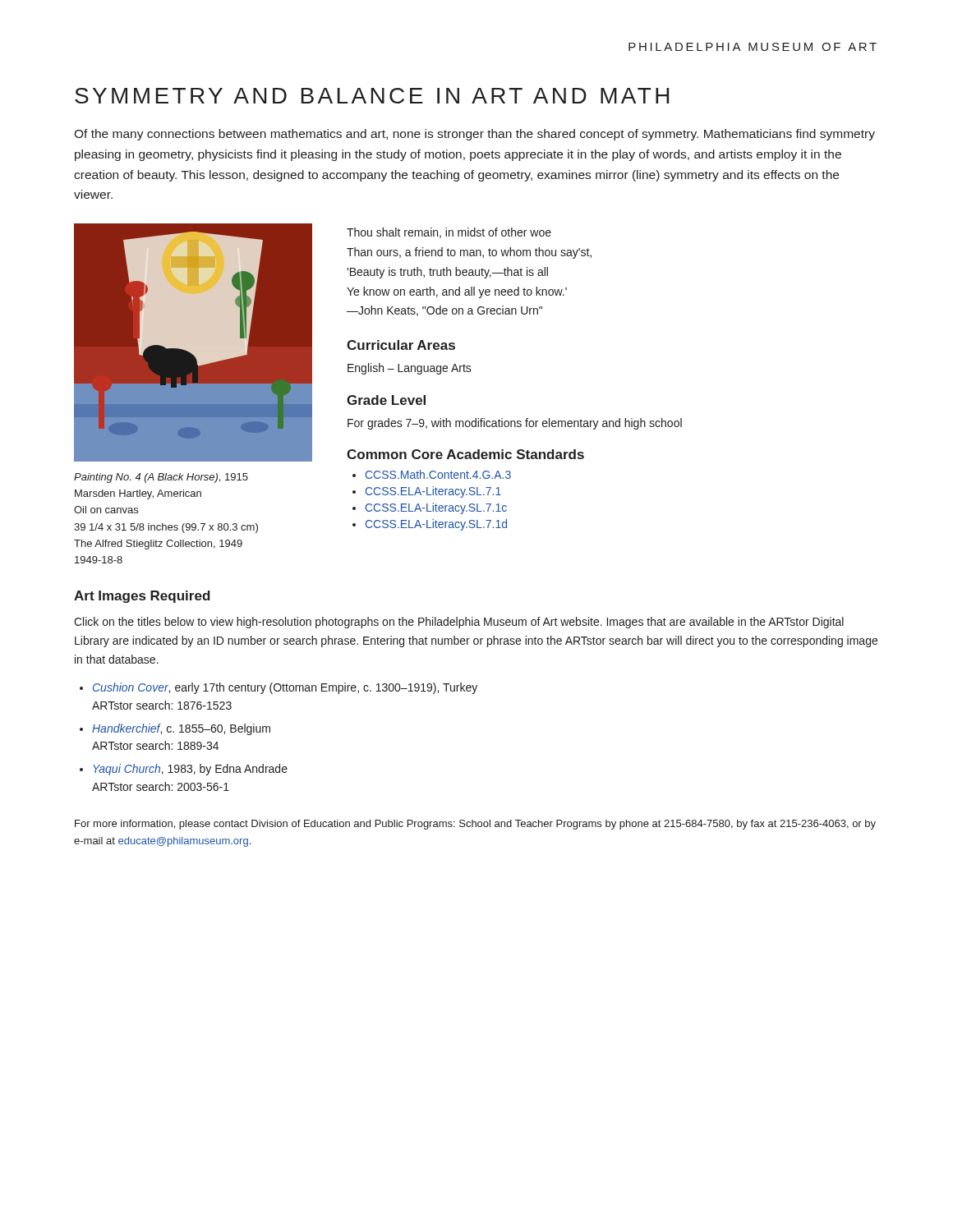This screenshot has height=1232, width=953.
Task: Click on the text starting "SYMMETRY AND BALANCE IN ART AND"
Action: [374, 96]
